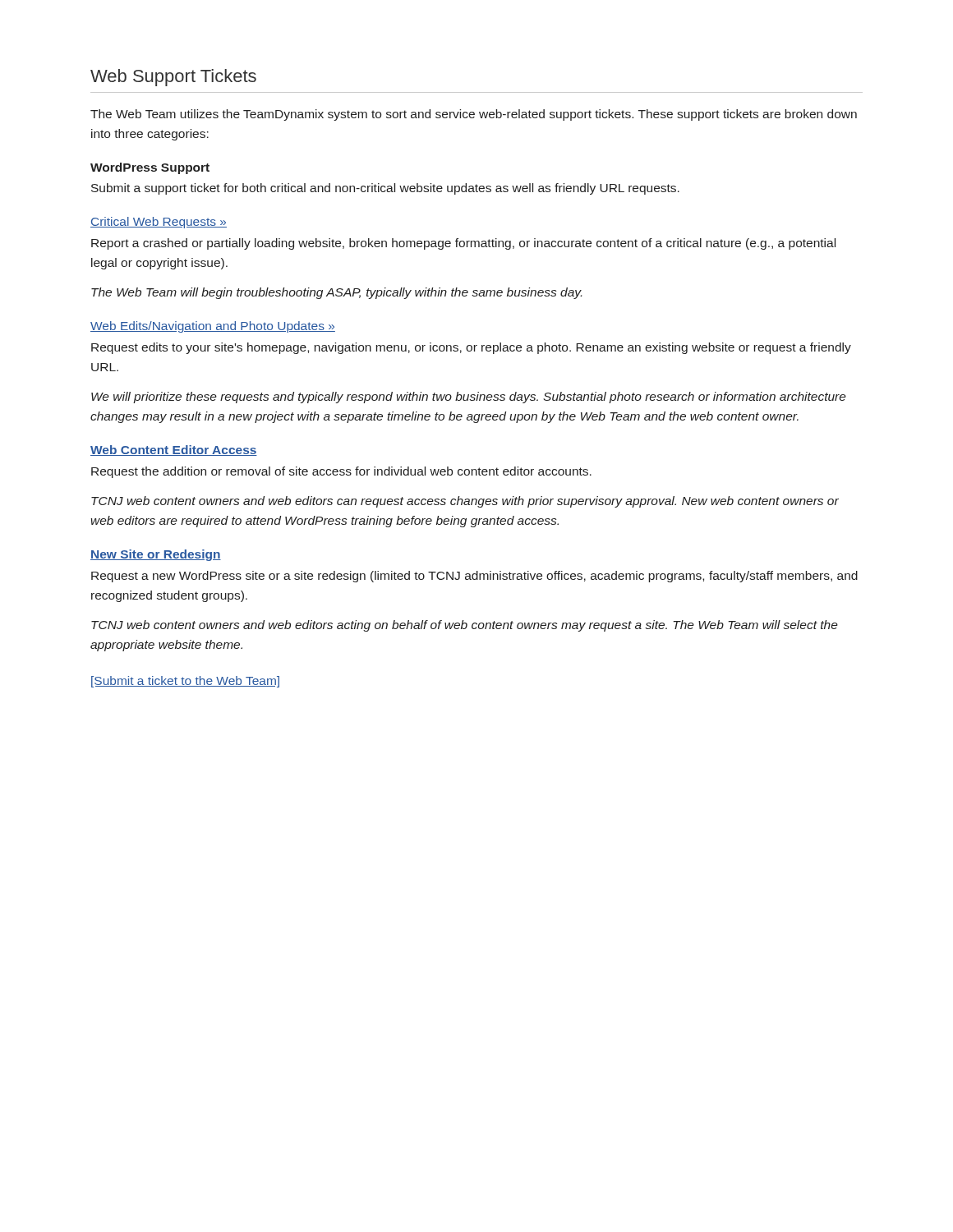Click where it says "New Site or Redesign"
Screen dimensions: 1232x953
click(x=155, y=554)
